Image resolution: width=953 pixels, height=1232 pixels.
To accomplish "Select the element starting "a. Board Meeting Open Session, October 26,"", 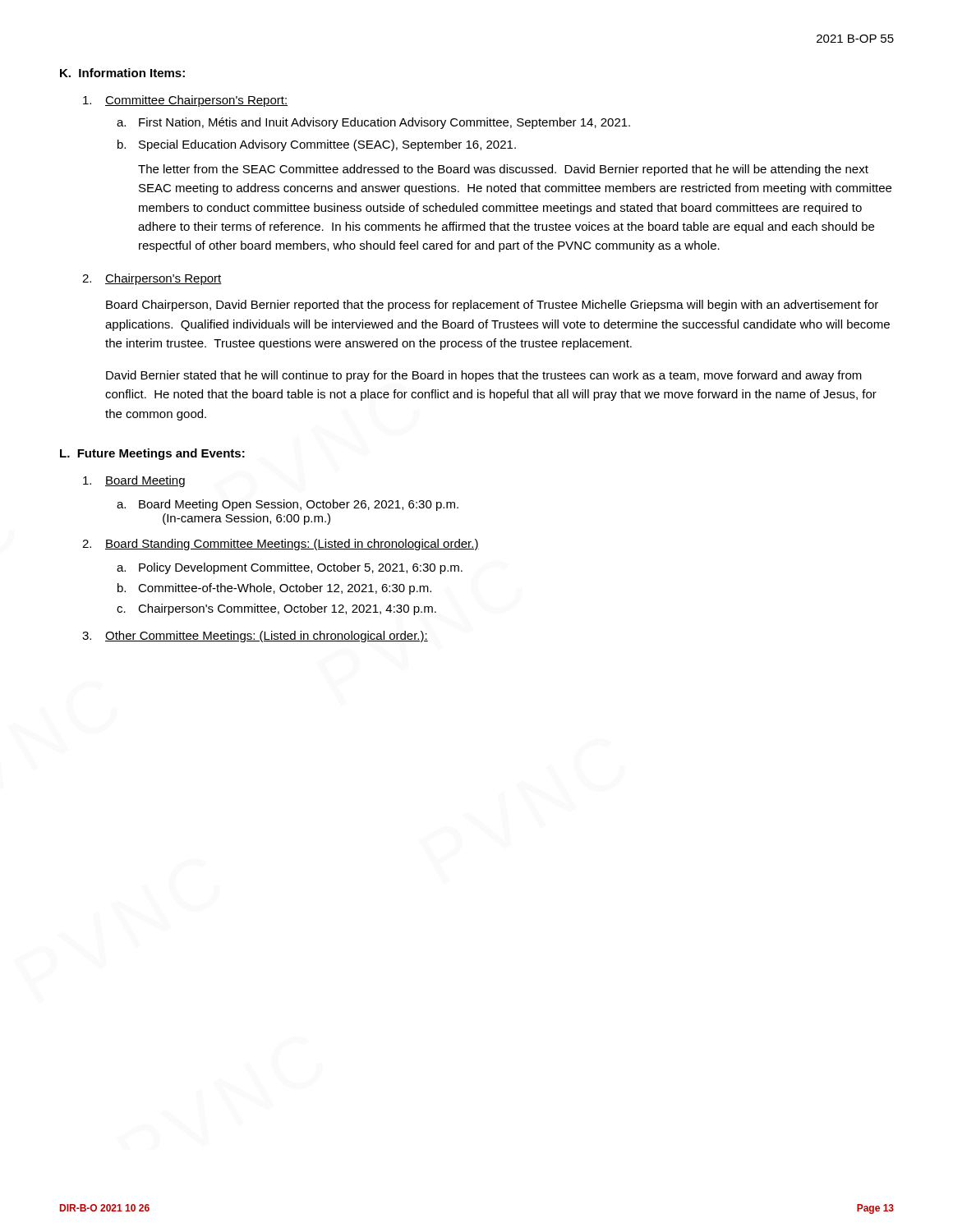I will [288, 511].
